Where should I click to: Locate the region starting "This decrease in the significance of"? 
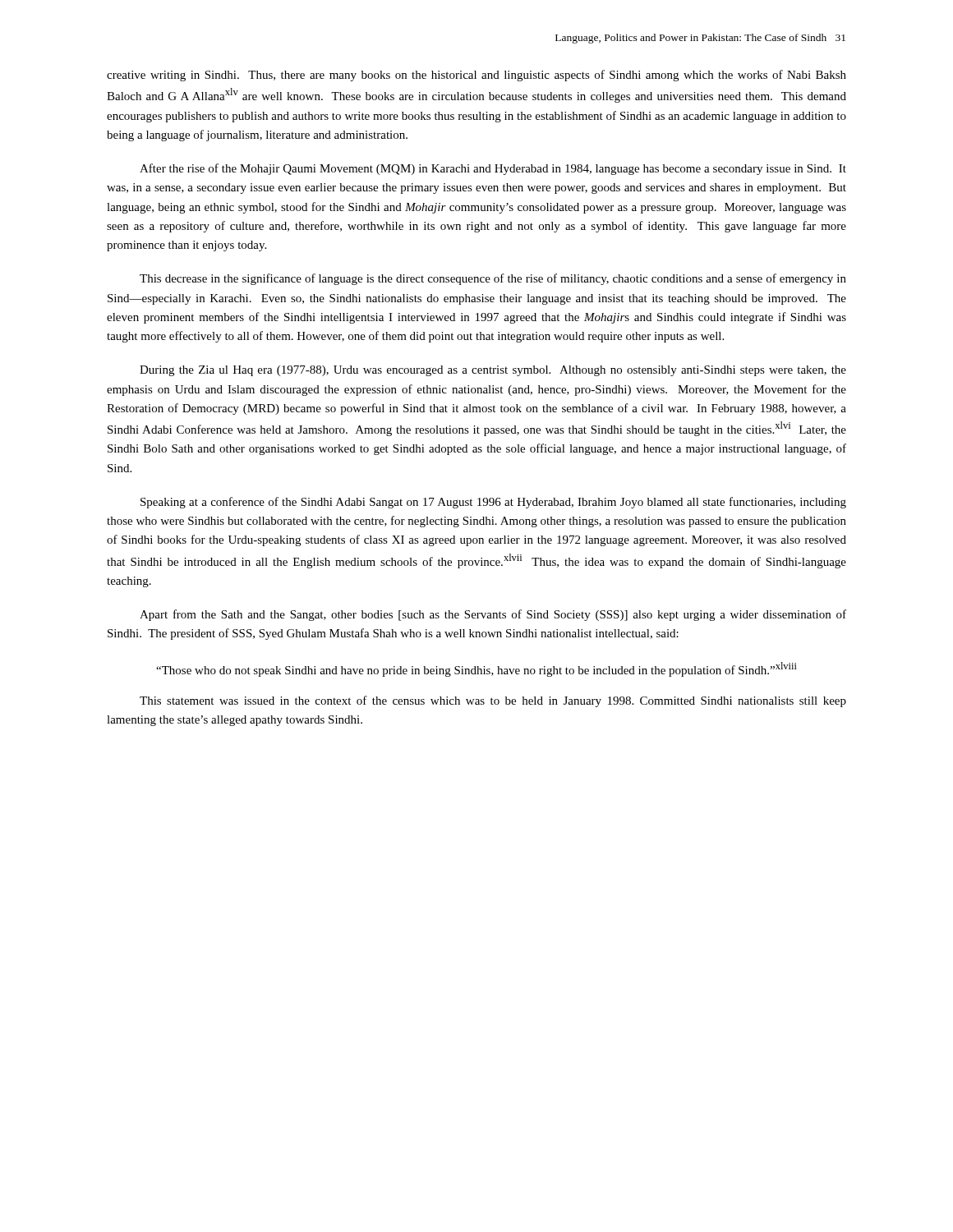[476, 308]
